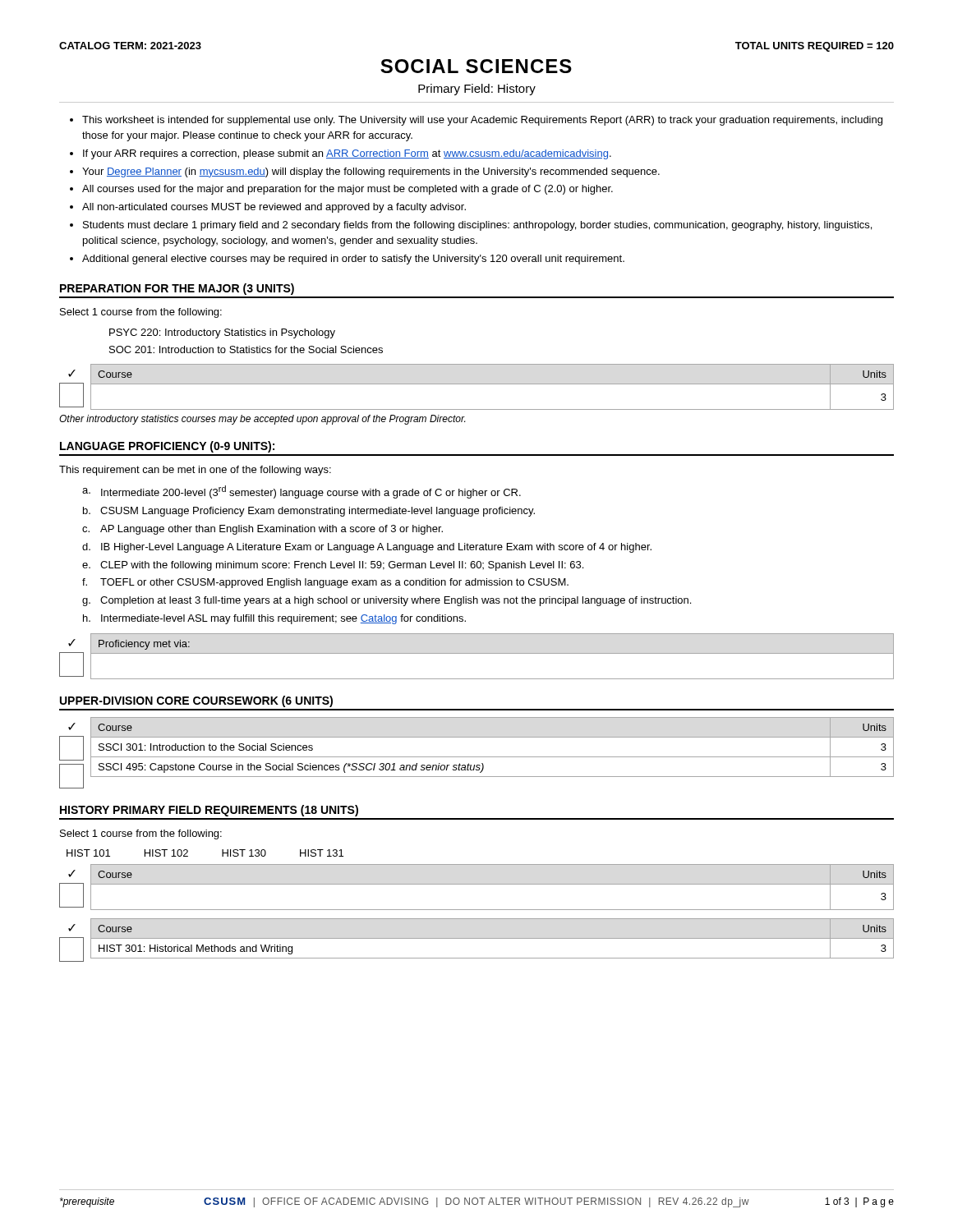Locate the list item containing "Additional general elective courses may be"
The image size is (953, 1232).
(x=488, y=259)
